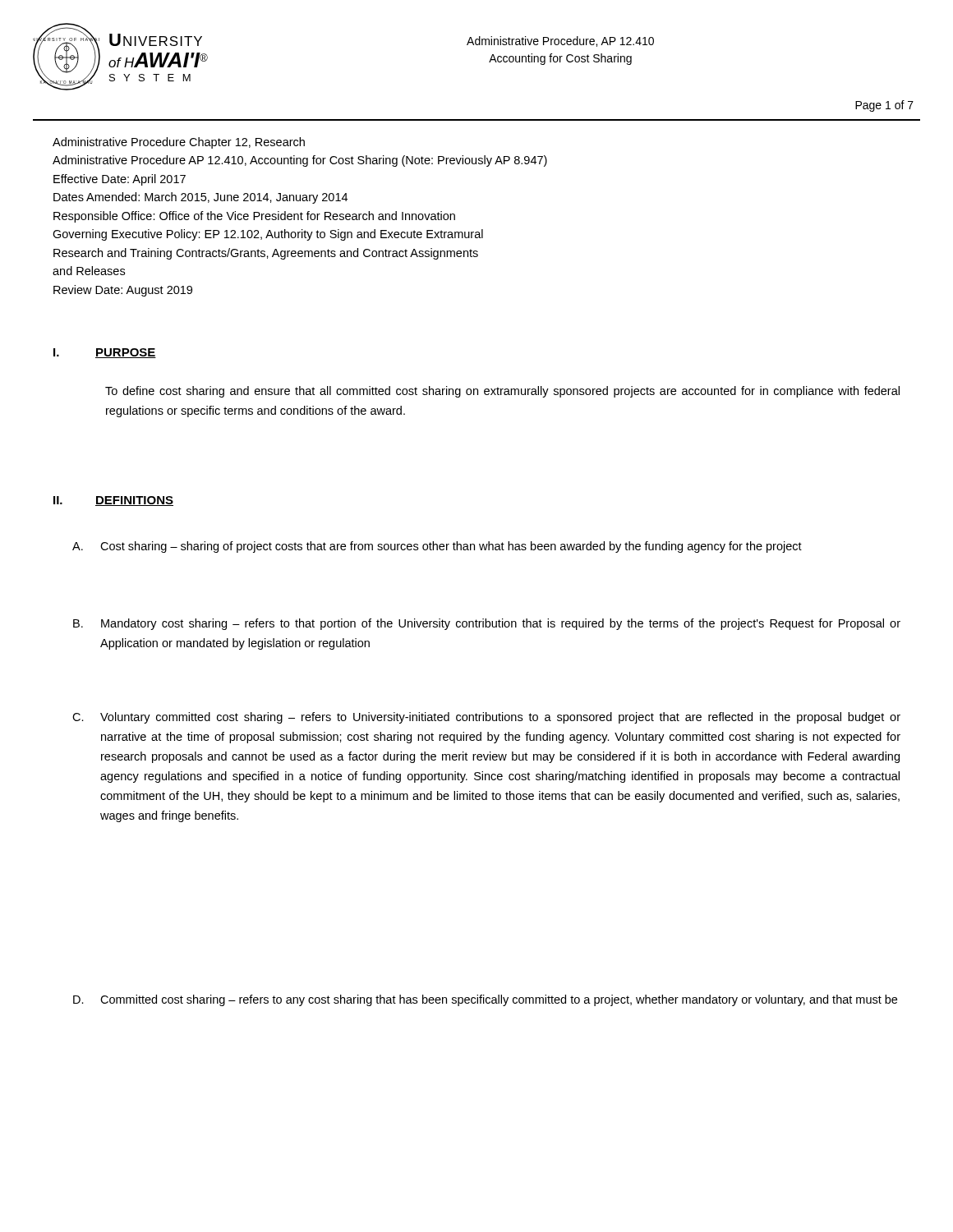The image size is (953, 1232).
Task: Where is the passage that starts "B. Mandatory cost sharing – refers to"?
Action: coord(486,634)
